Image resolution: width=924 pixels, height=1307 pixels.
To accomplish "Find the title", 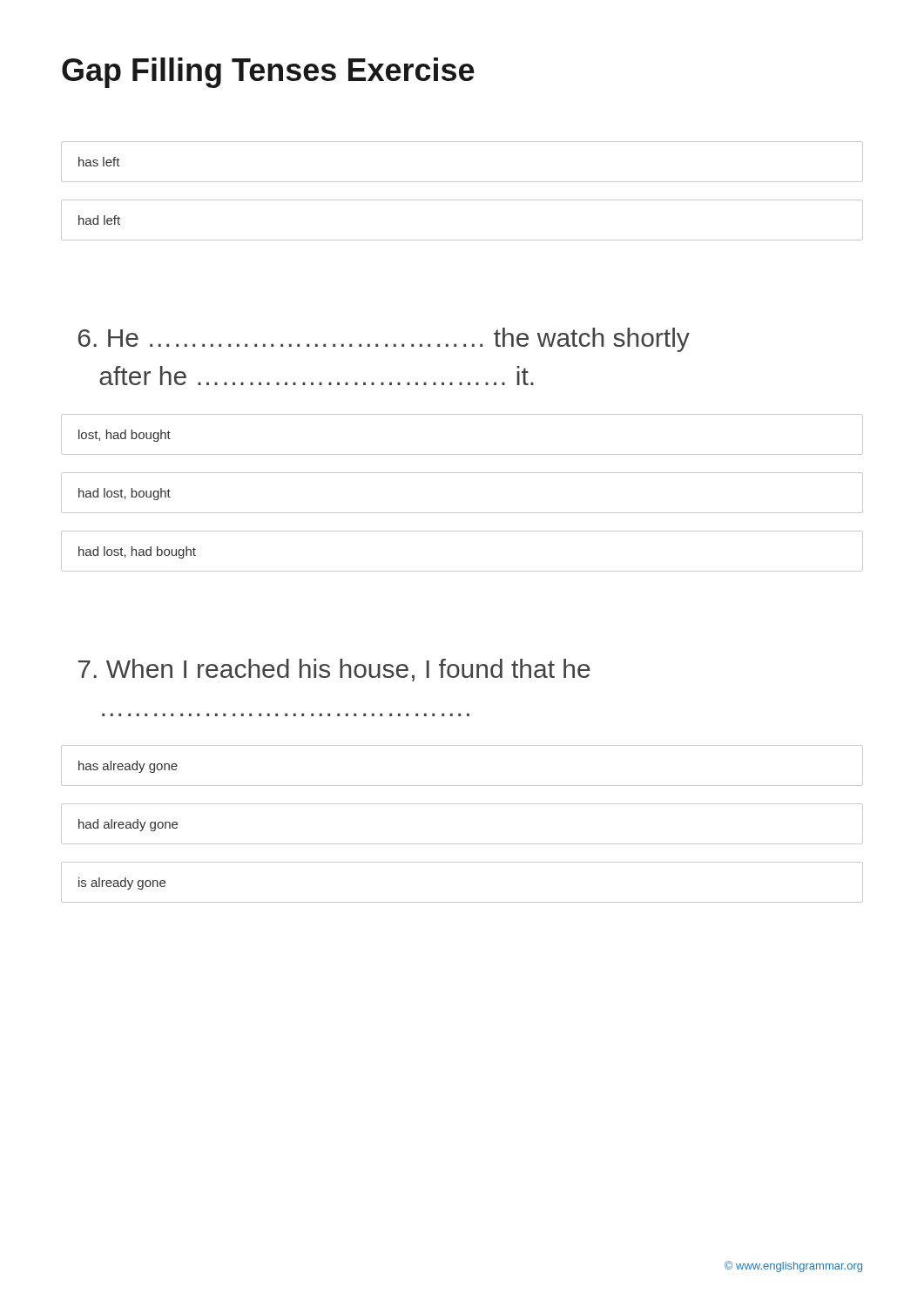I will [x=268, y=70].
